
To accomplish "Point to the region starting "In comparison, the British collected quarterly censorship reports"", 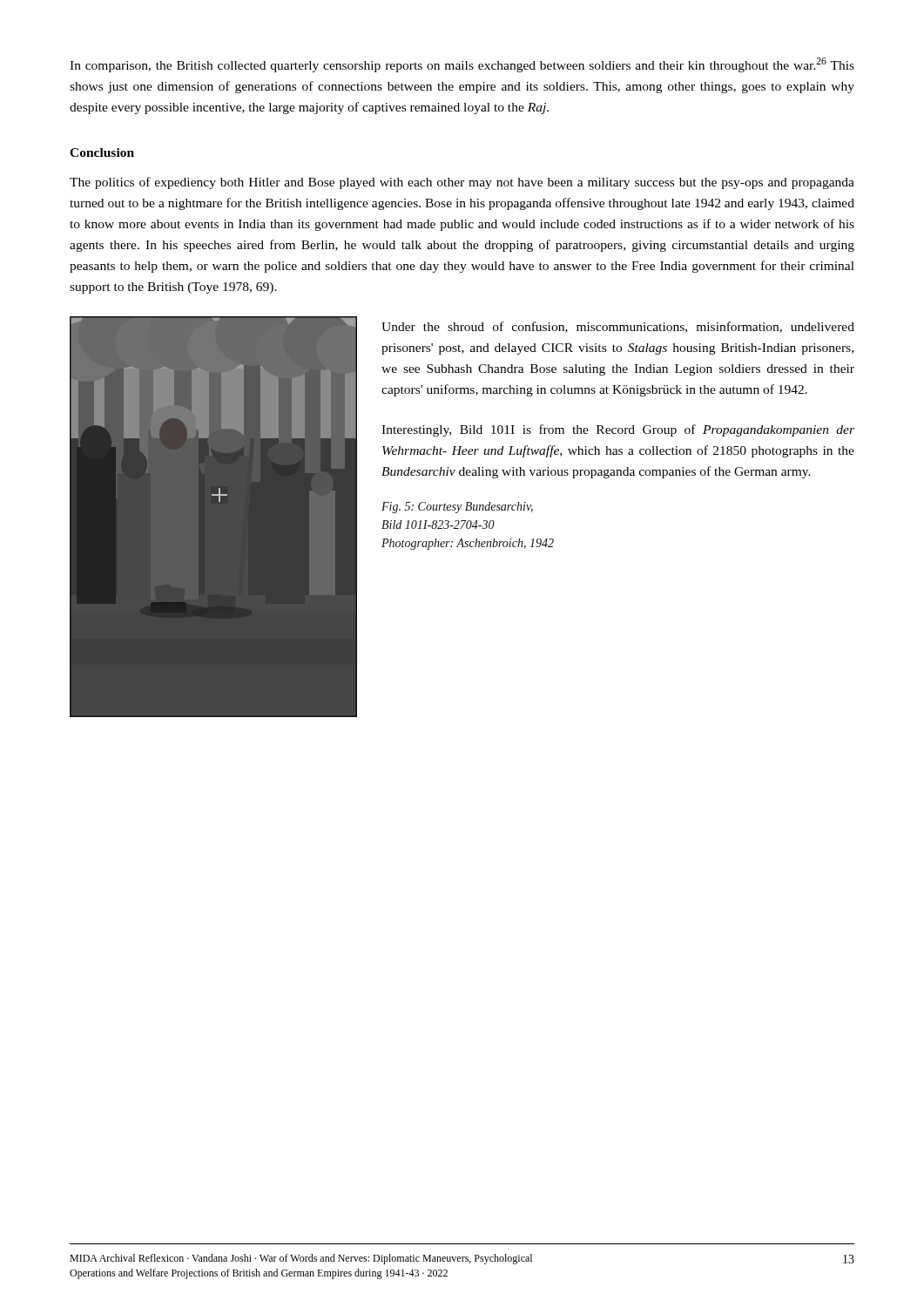I will click(462, 85).
